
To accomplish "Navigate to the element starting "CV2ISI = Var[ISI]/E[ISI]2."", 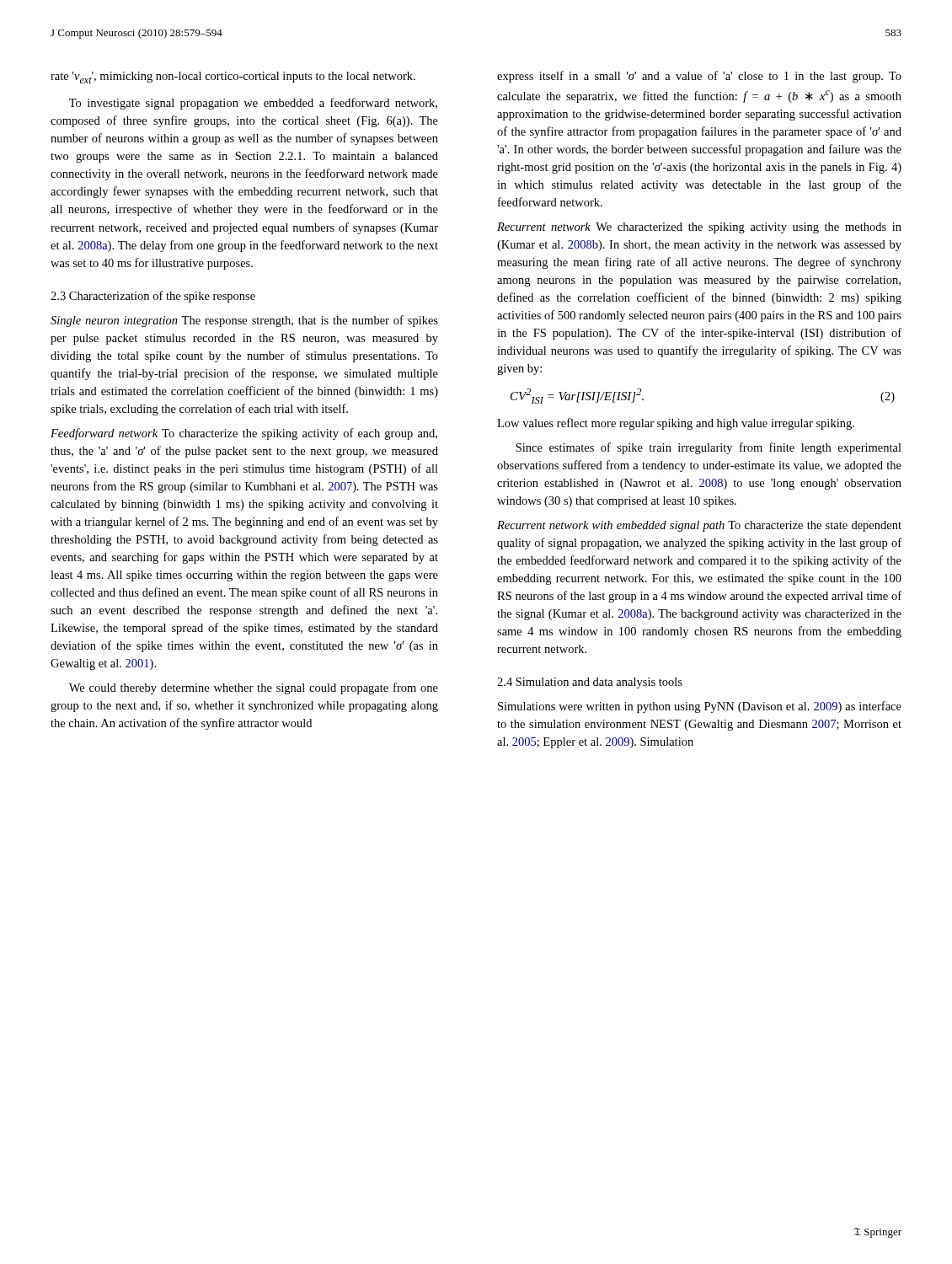I will (564, 396).
